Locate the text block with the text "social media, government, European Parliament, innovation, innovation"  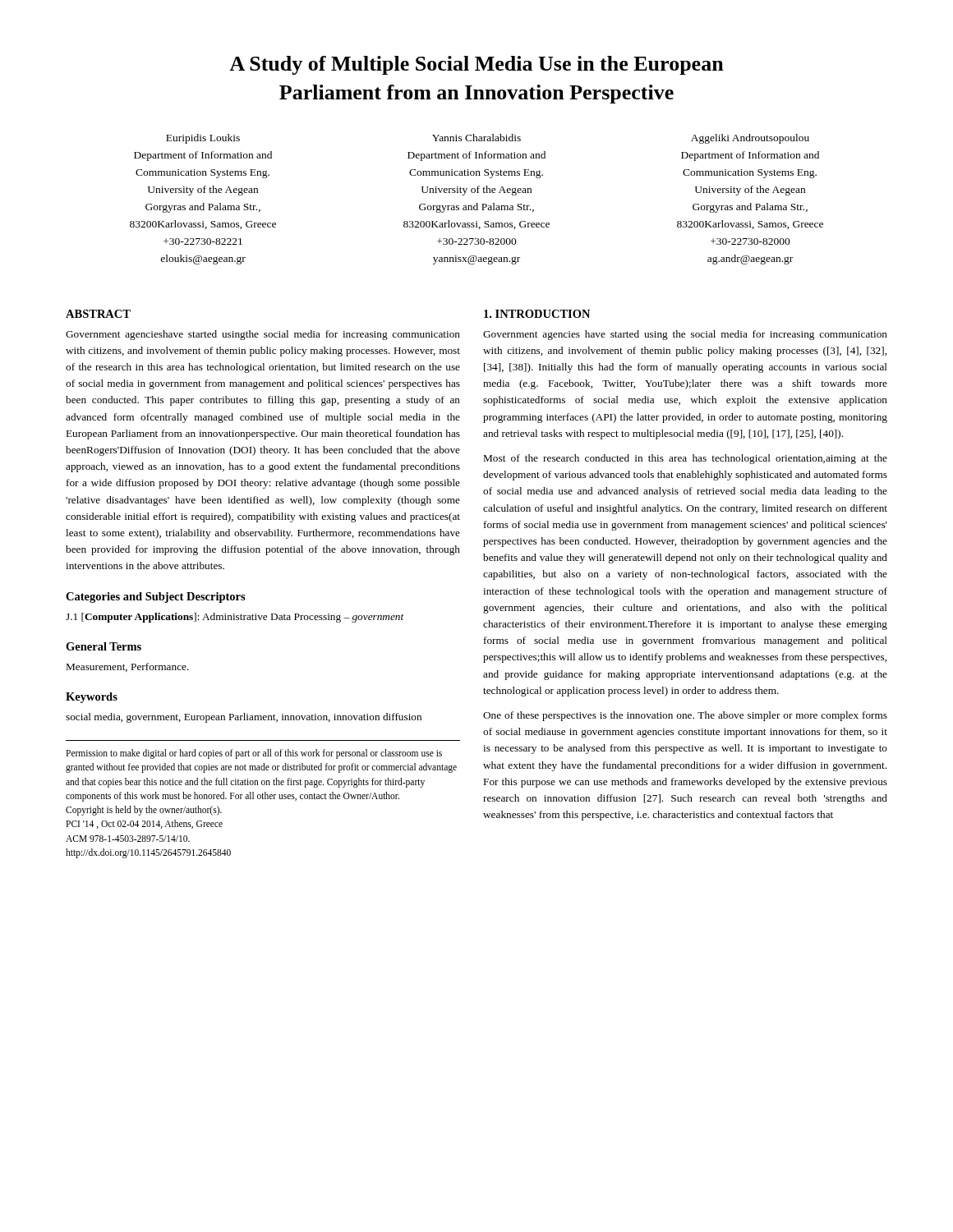tap(244, 717)
